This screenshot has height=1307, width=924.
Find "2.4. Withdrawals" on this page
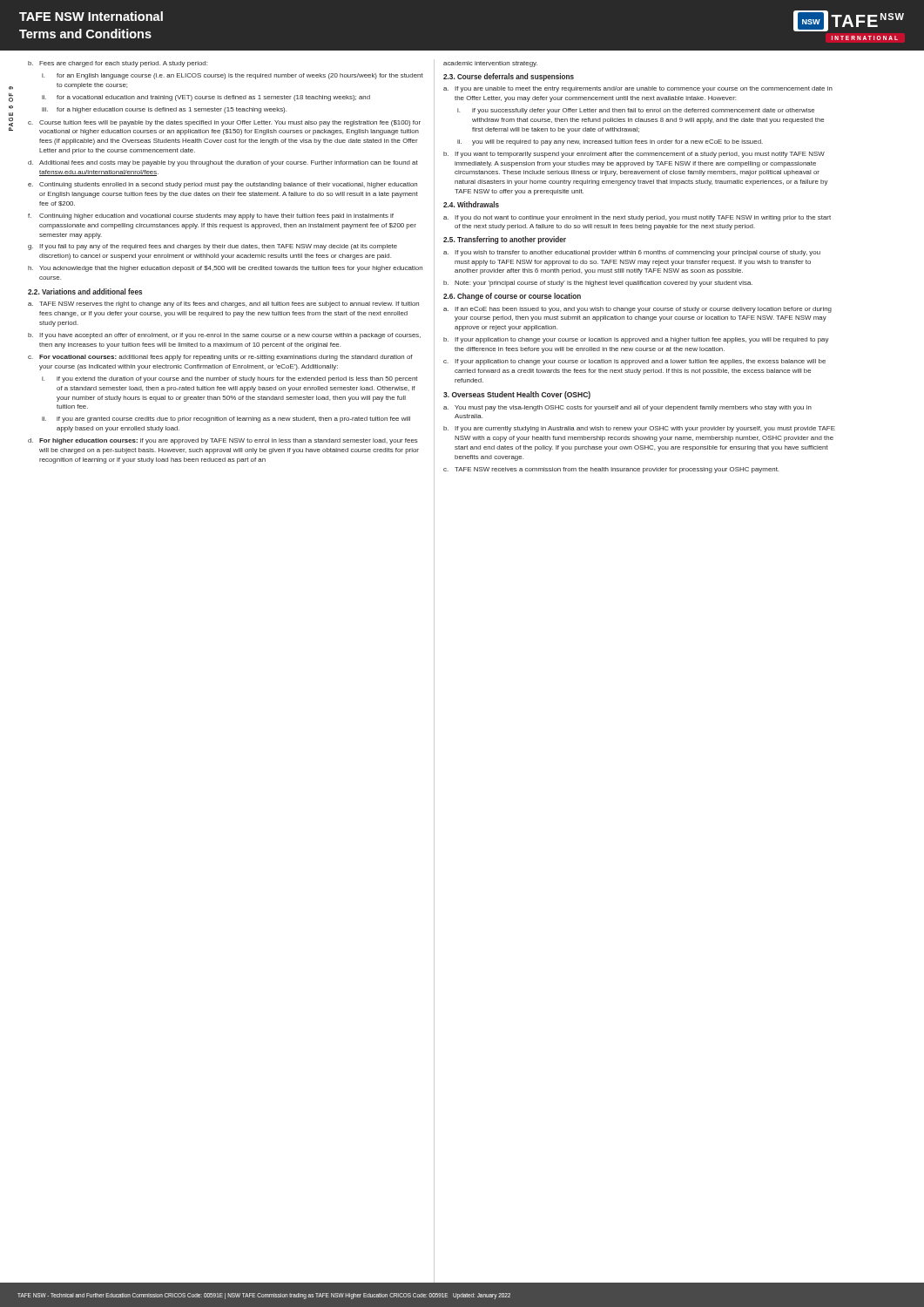471,205
